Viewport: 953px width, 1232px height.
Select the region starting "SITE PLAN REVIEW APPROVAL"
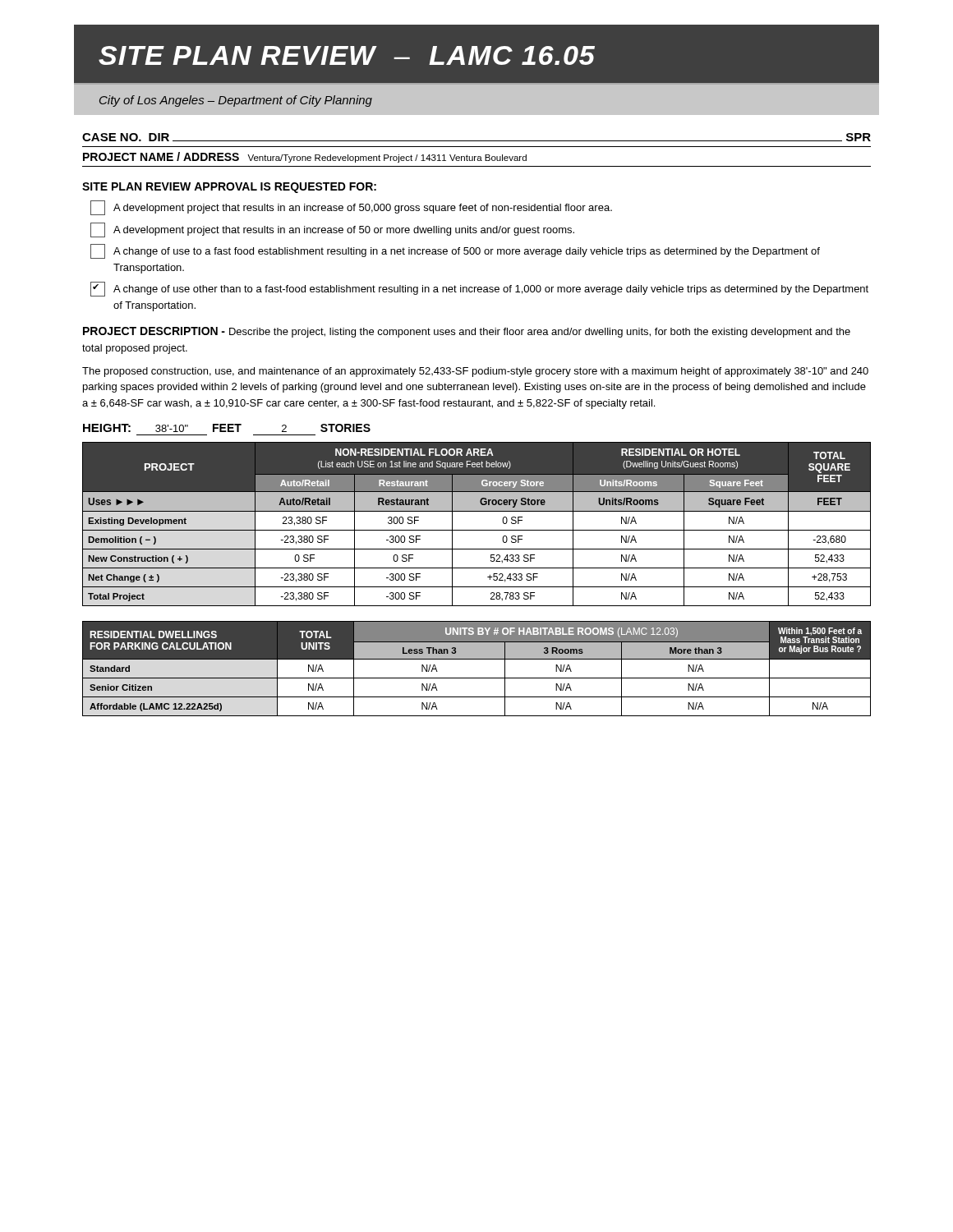click(230, 186)
